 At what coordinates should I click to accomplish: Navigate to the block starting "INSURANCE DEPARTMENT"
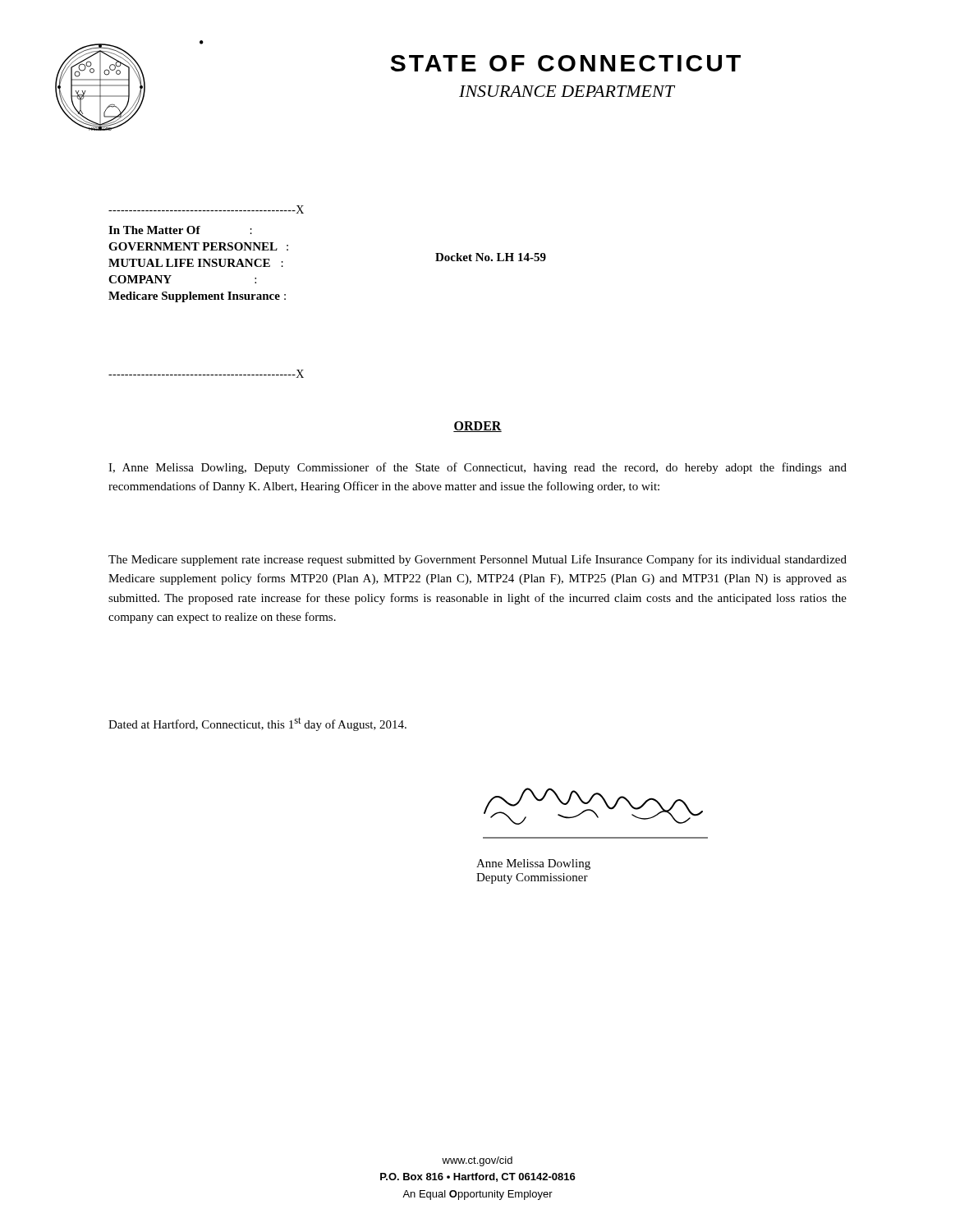tap(567, 91)
